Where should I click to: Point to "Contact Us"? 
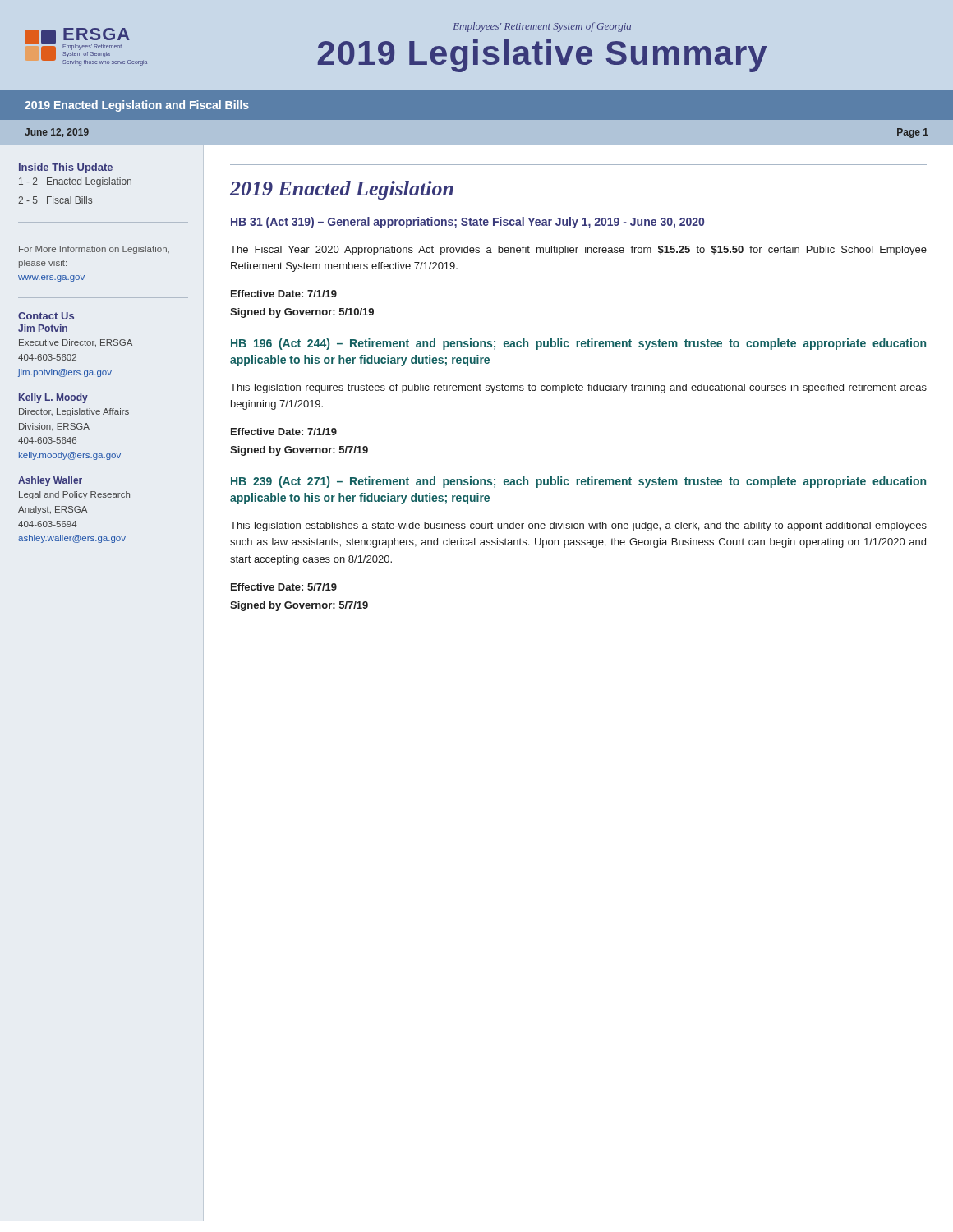pyautogui.click(x=46, y=316)
